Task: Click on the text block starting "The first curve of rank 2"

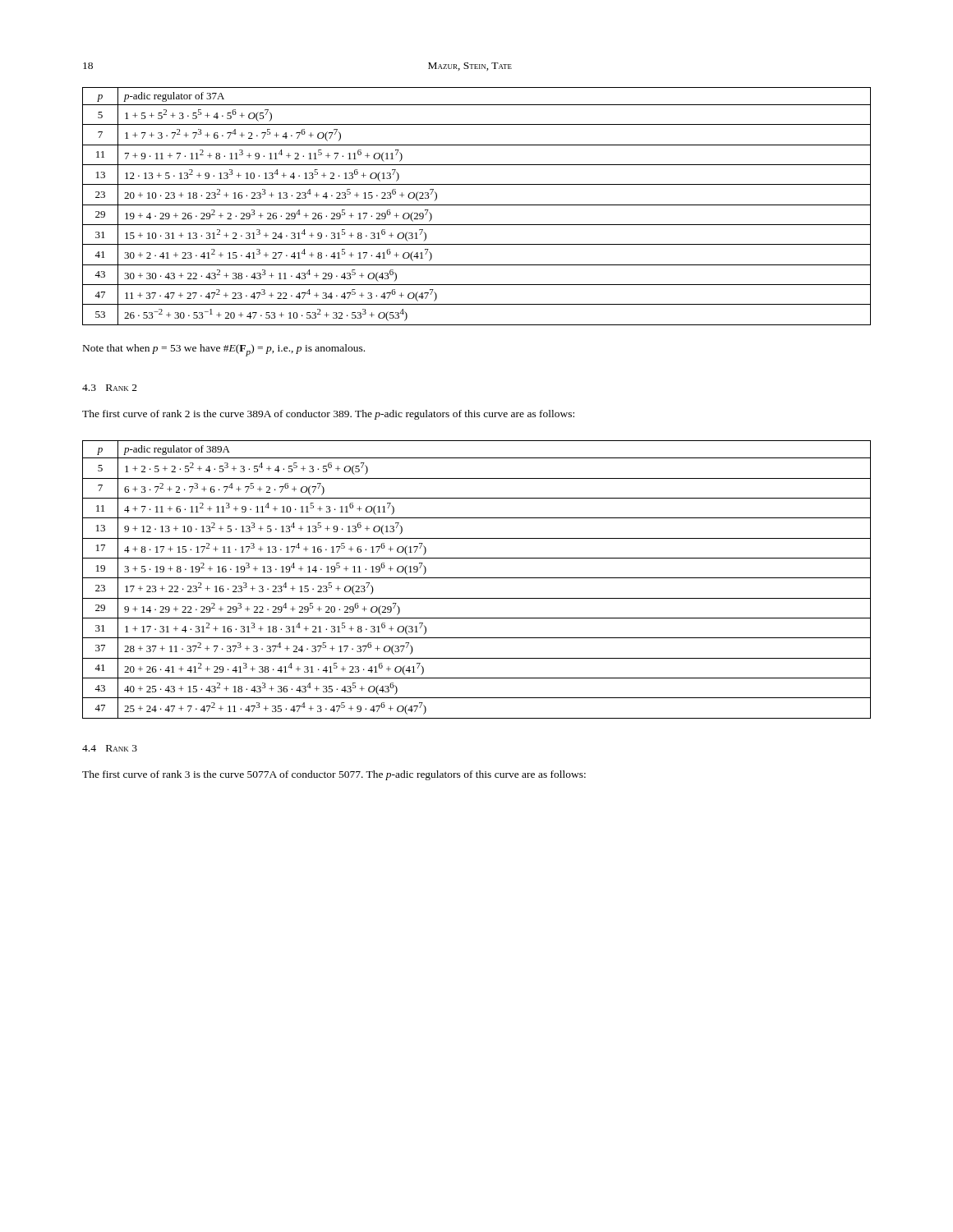Action: 329,414
